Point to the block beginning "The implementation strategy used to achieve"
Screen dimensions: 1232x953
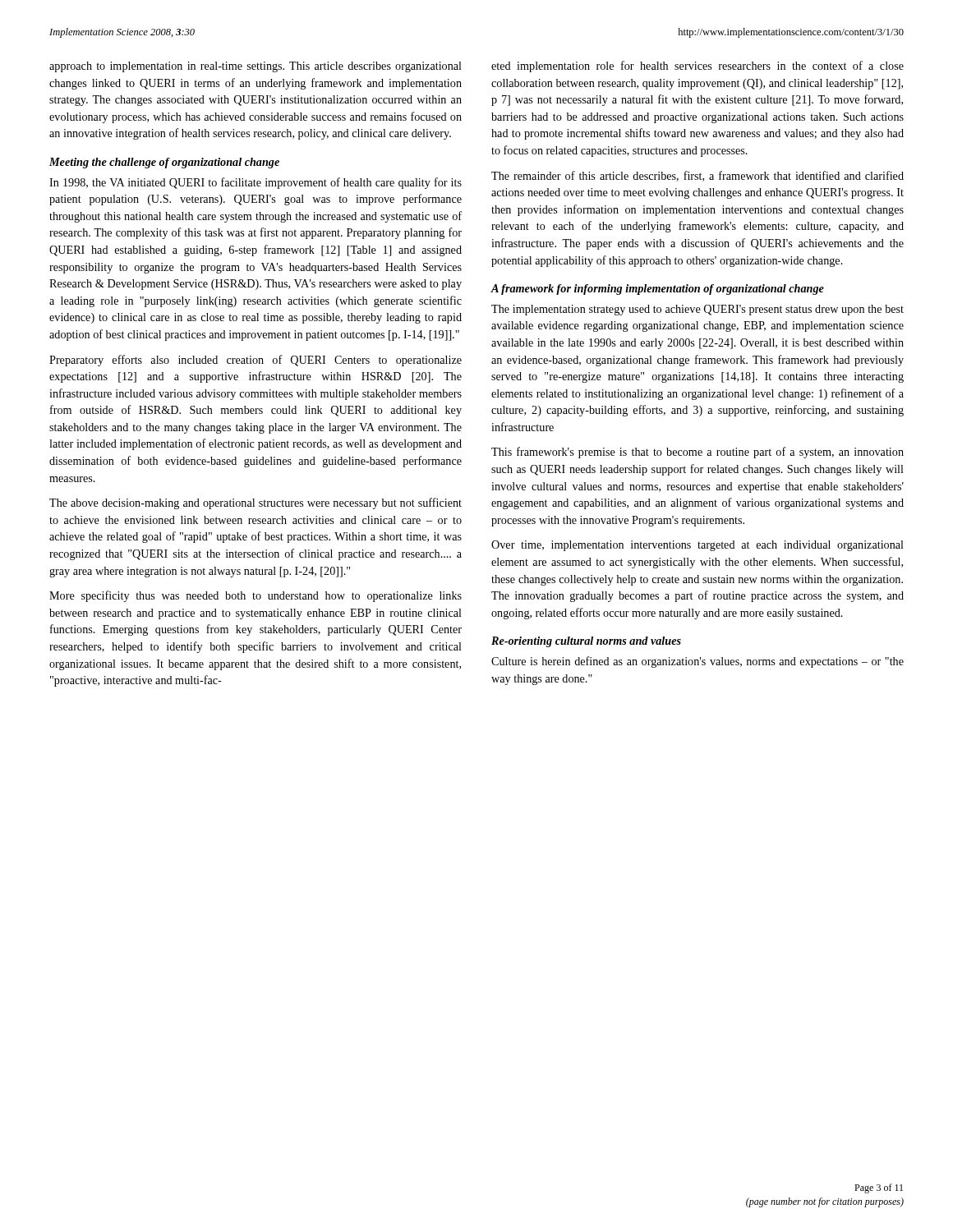[x=698, y=368]
